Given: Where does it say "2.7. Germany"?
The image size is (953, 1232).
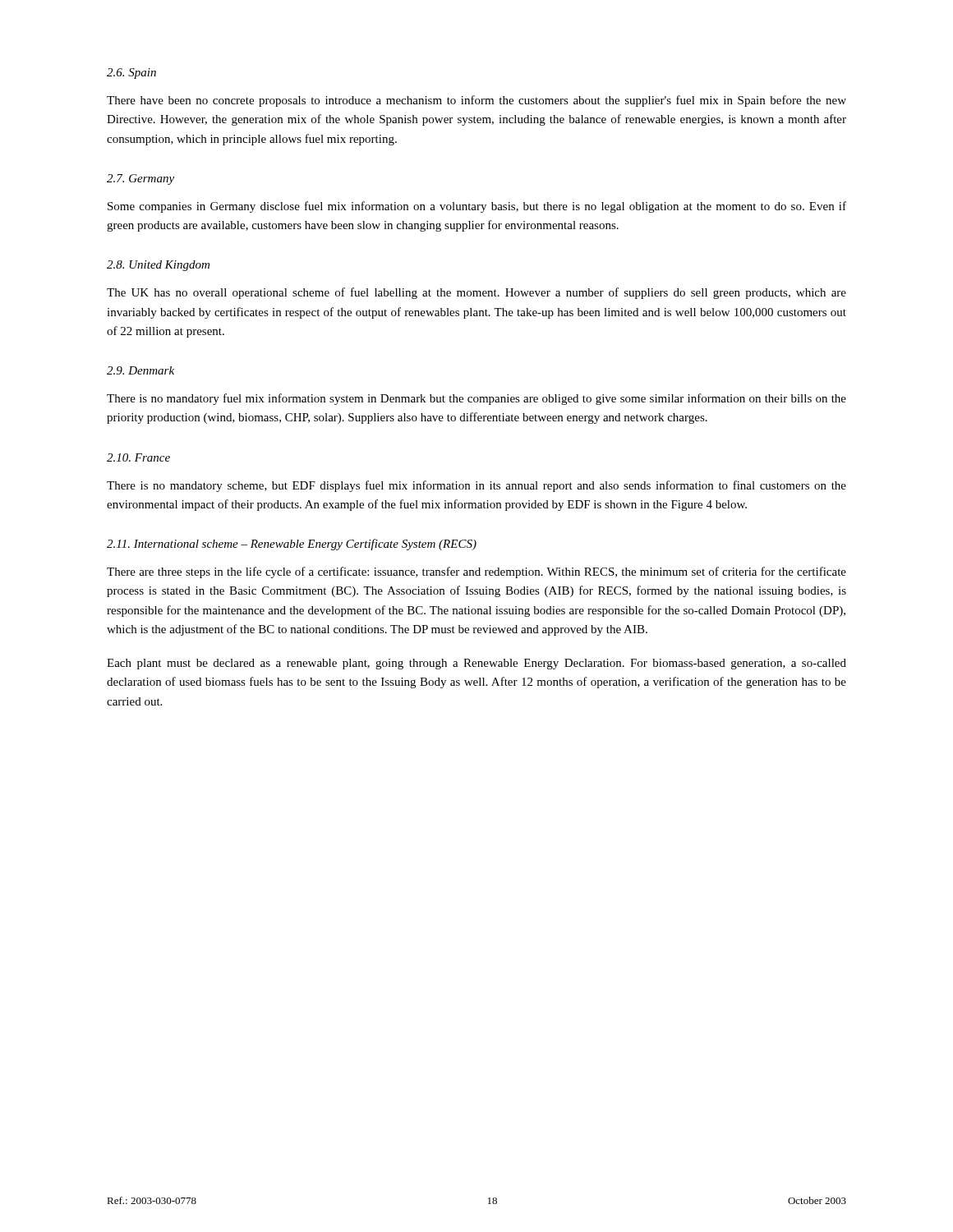Looking at the screenshot, I should (141, 178).
